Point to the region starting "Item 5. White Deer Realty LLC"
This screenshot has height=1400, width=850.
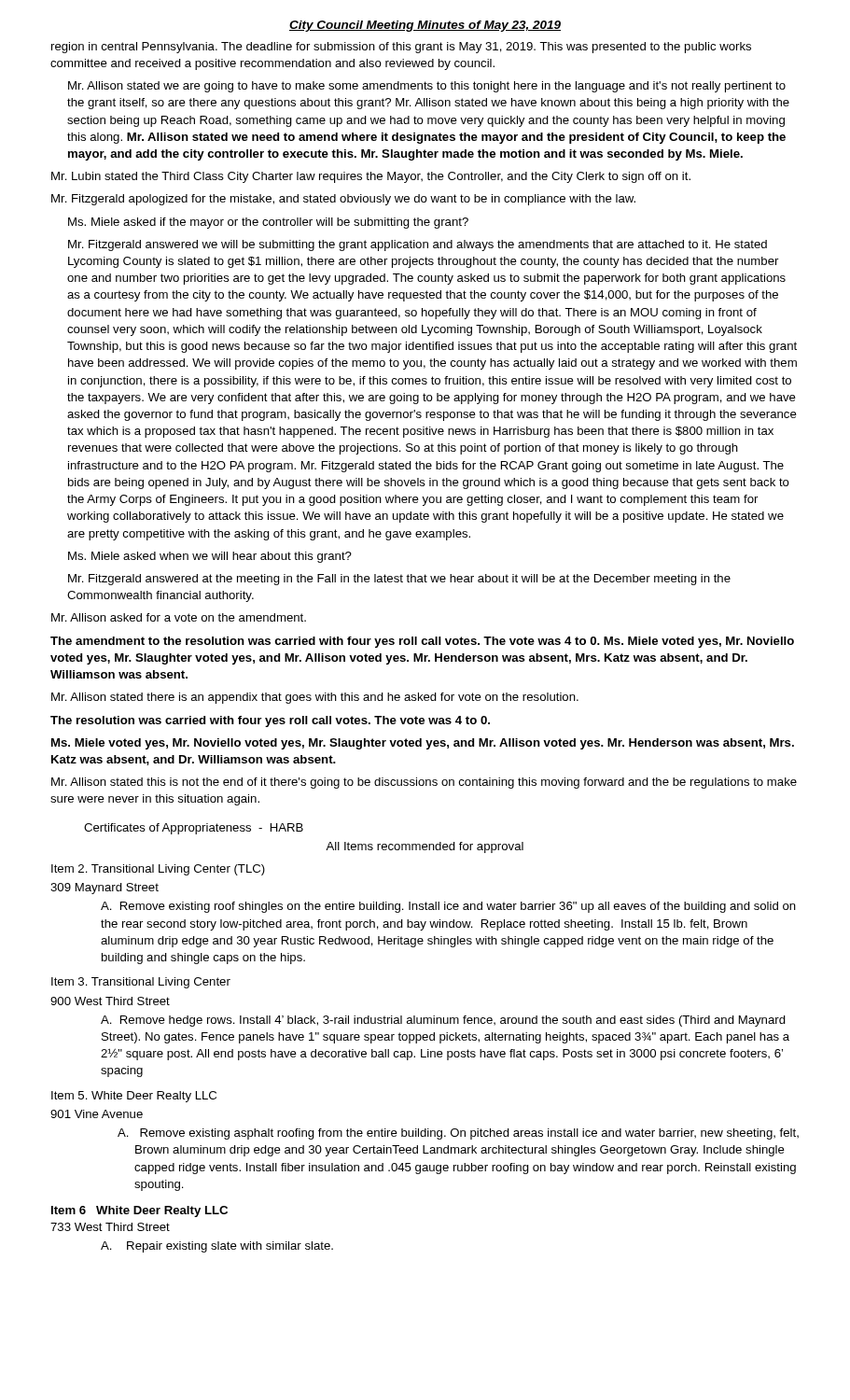tap(134, 1095)
